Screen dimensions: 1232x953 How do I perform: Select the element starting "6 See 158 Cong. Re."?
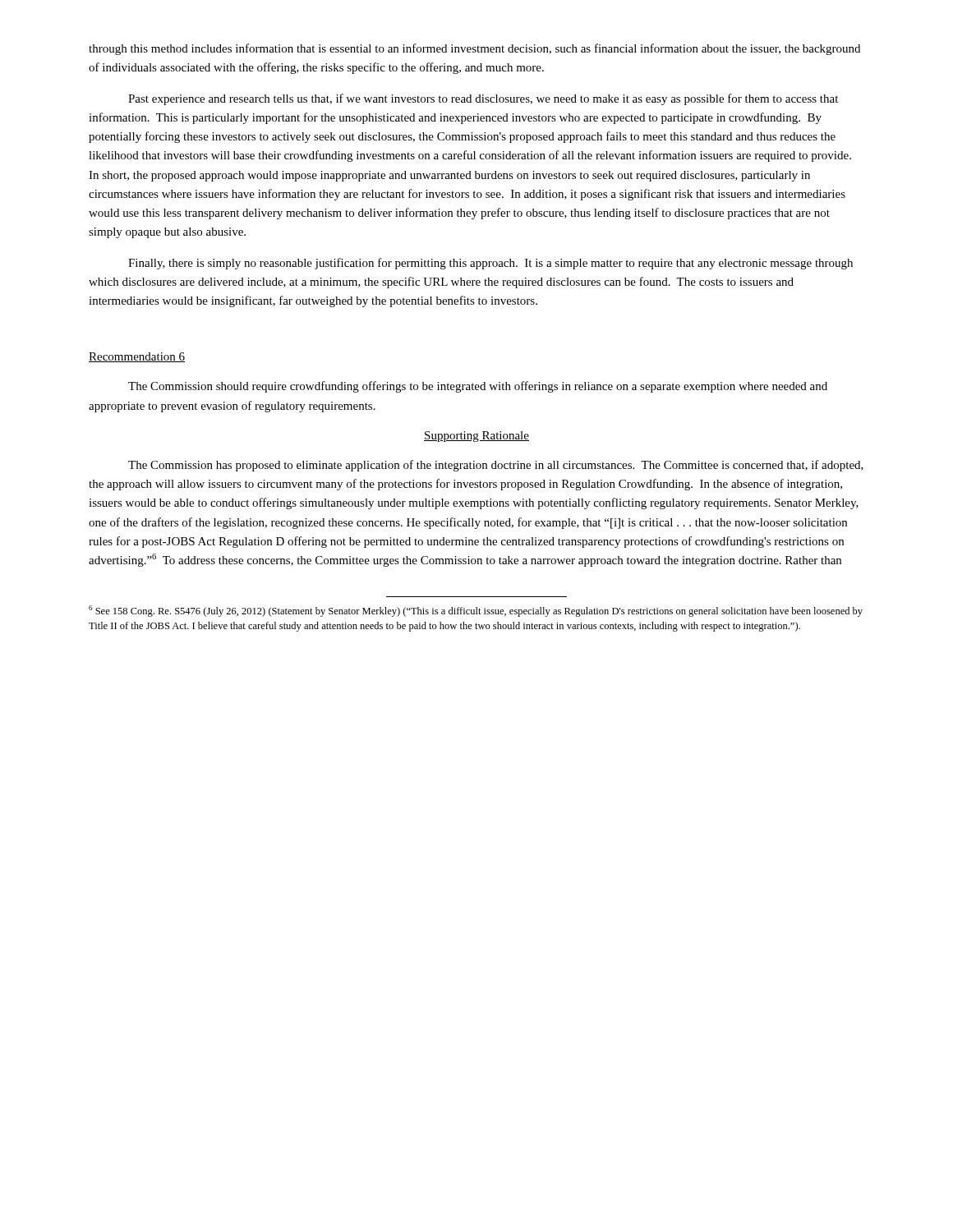(476, 618)
